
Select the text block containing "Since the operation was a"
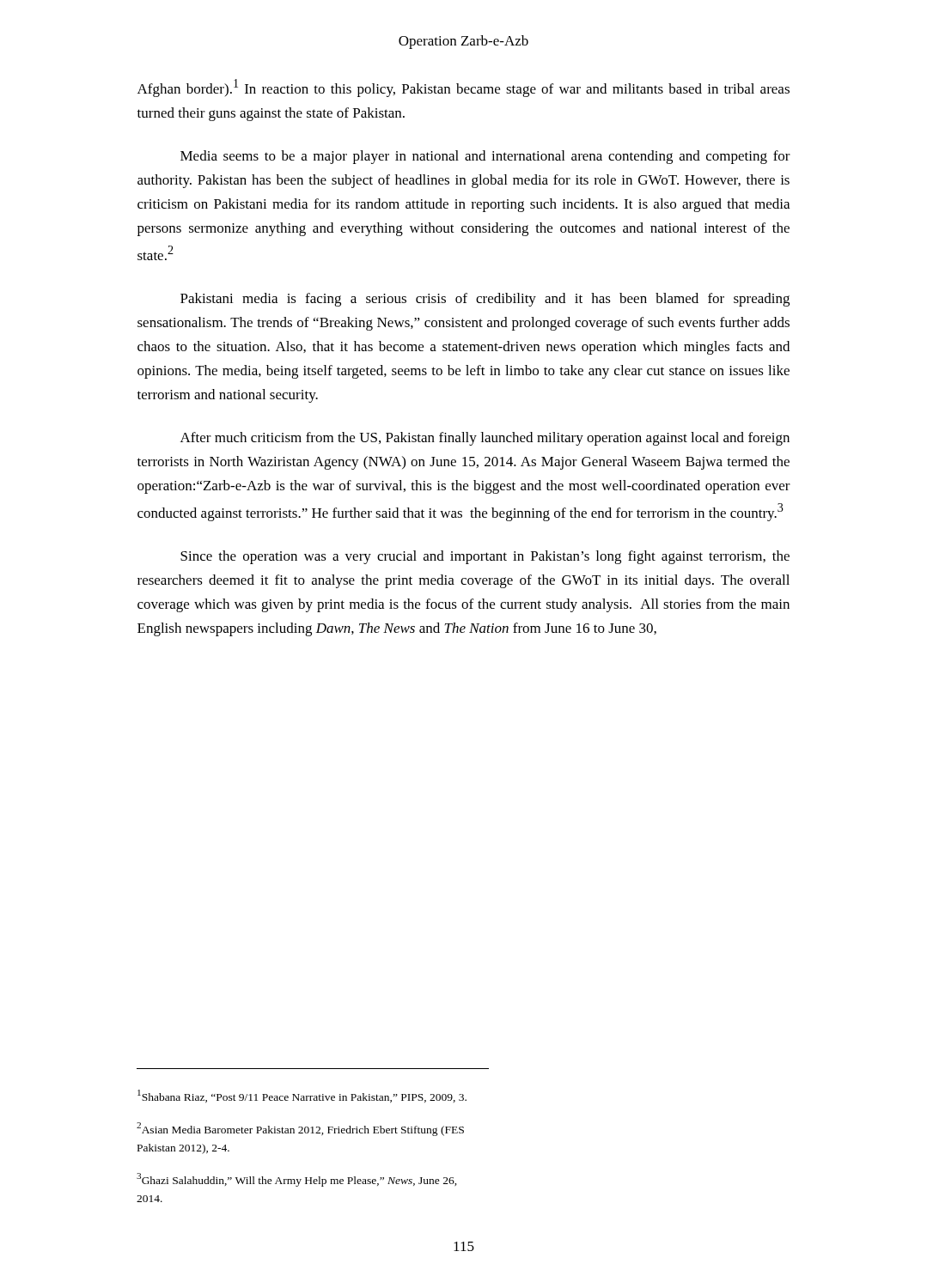pyautogui.click(x=464, y=592)
